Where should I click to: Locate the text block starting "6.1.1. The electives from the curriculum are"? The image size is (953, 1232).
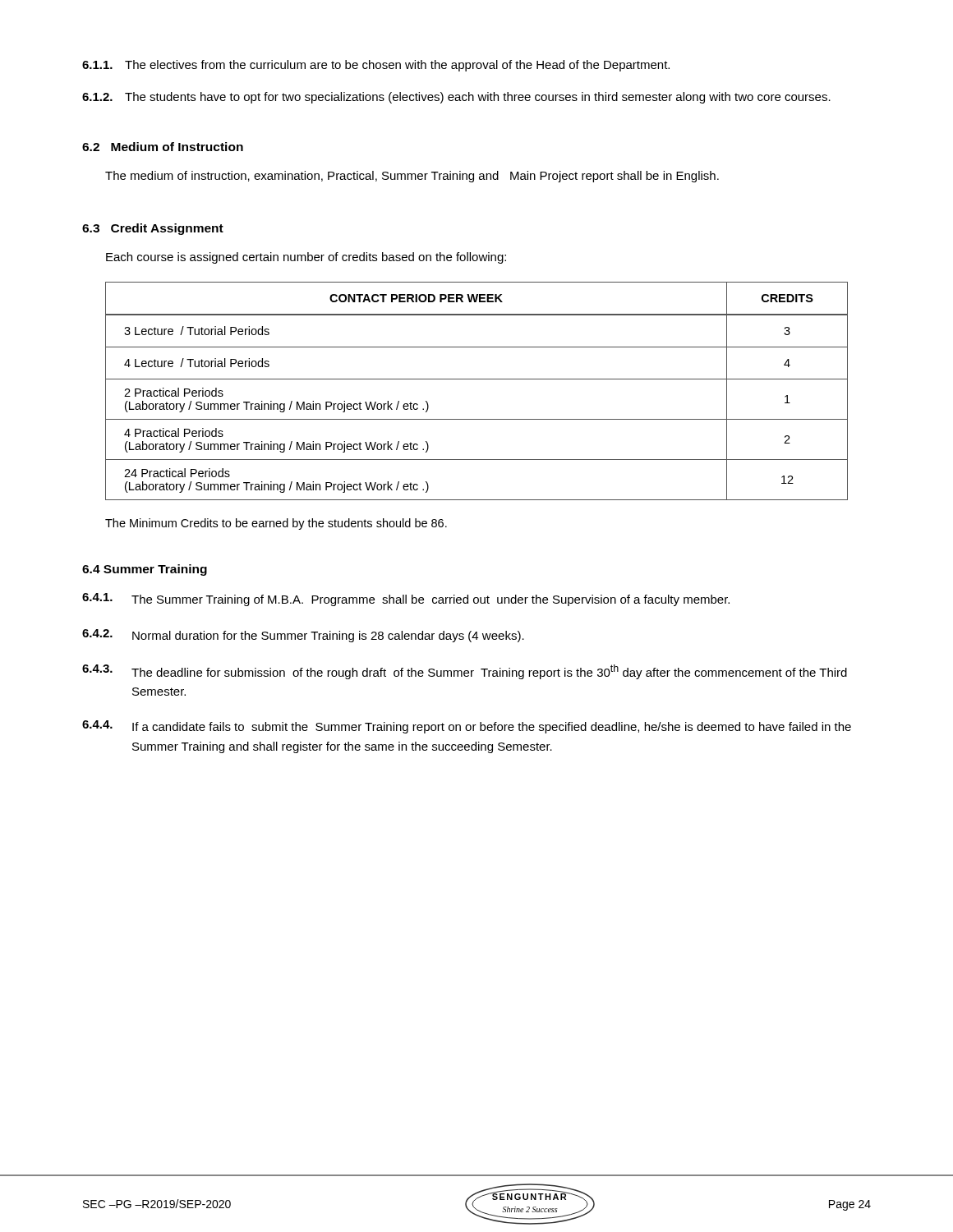coord(476,64)
